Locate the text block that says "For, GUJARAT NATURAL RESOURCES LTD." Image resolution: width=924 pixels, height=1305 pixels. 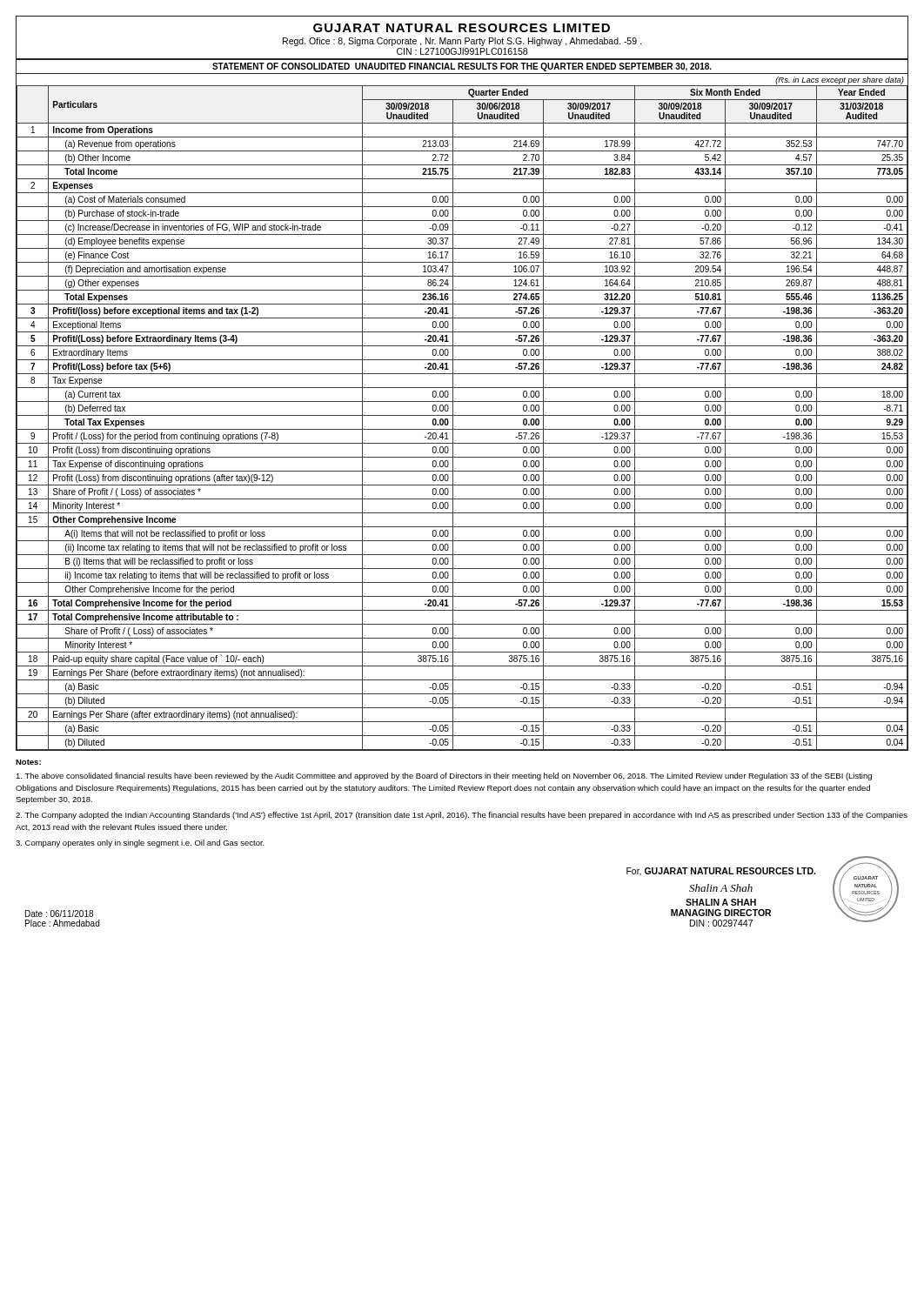click(x=721, y=897)
